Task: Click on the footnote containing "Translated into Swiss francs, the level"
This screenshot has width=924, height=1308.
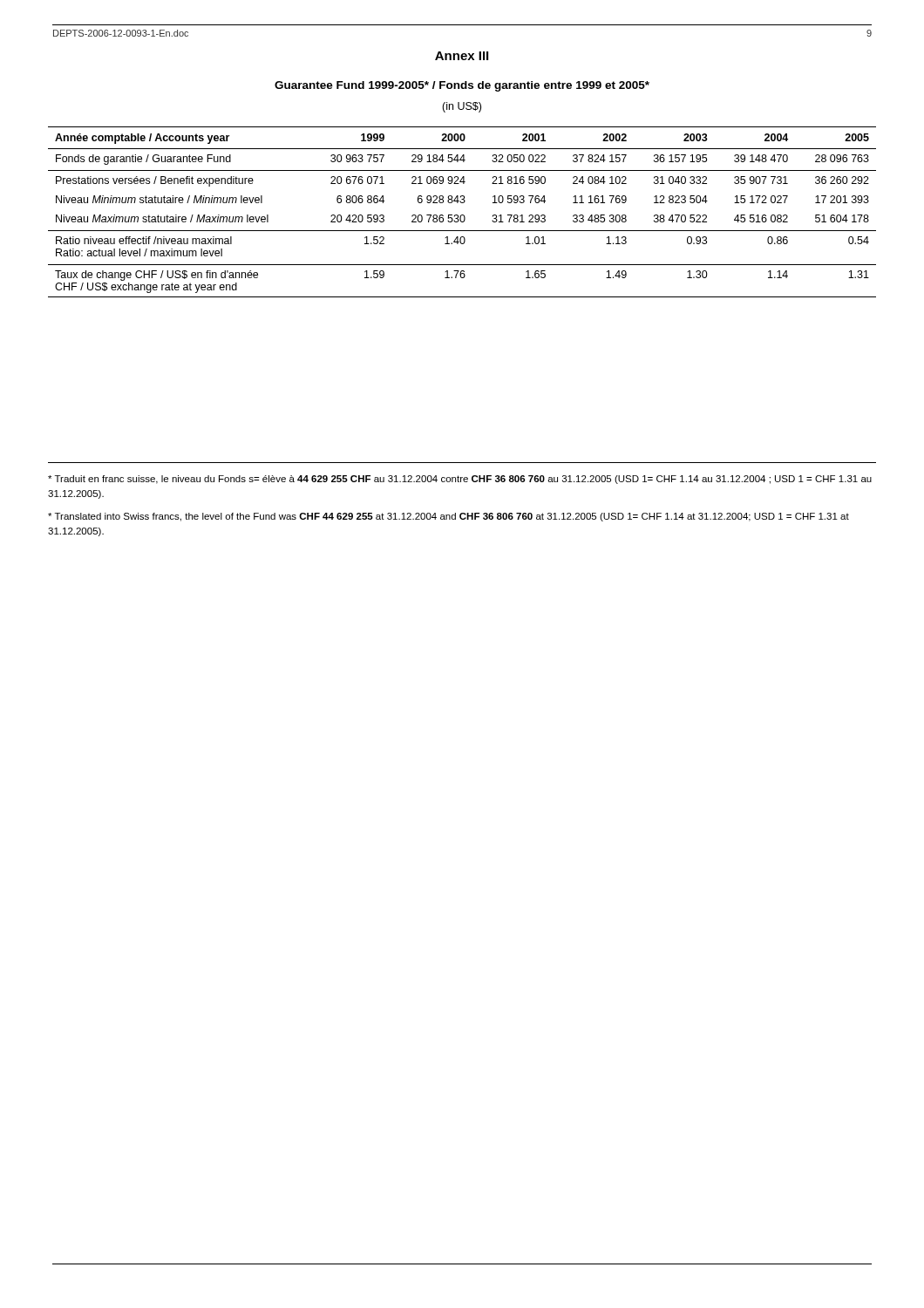Action: point(448,523)
